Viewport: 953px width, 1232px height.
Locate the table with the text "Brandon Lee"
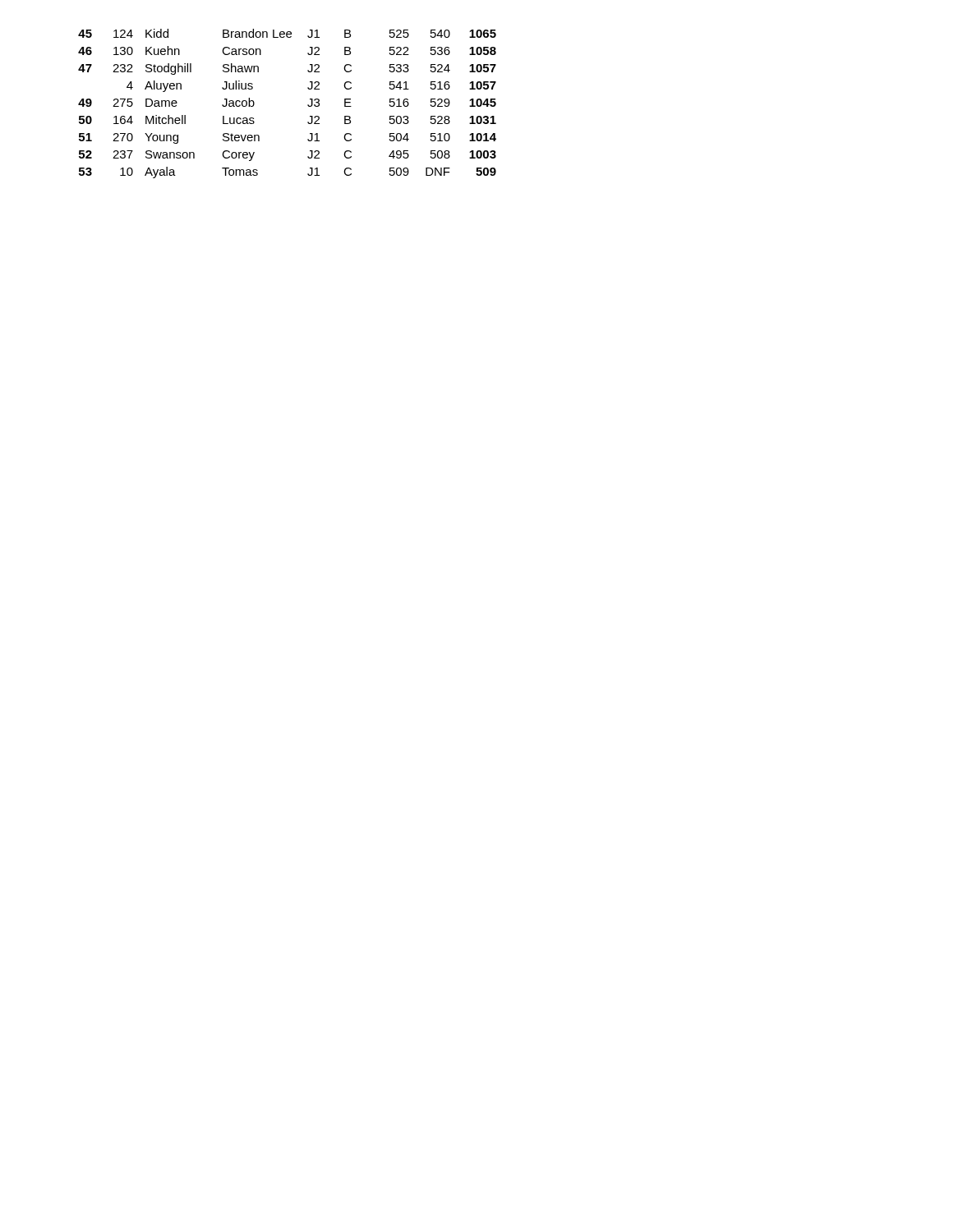(285, 102)
